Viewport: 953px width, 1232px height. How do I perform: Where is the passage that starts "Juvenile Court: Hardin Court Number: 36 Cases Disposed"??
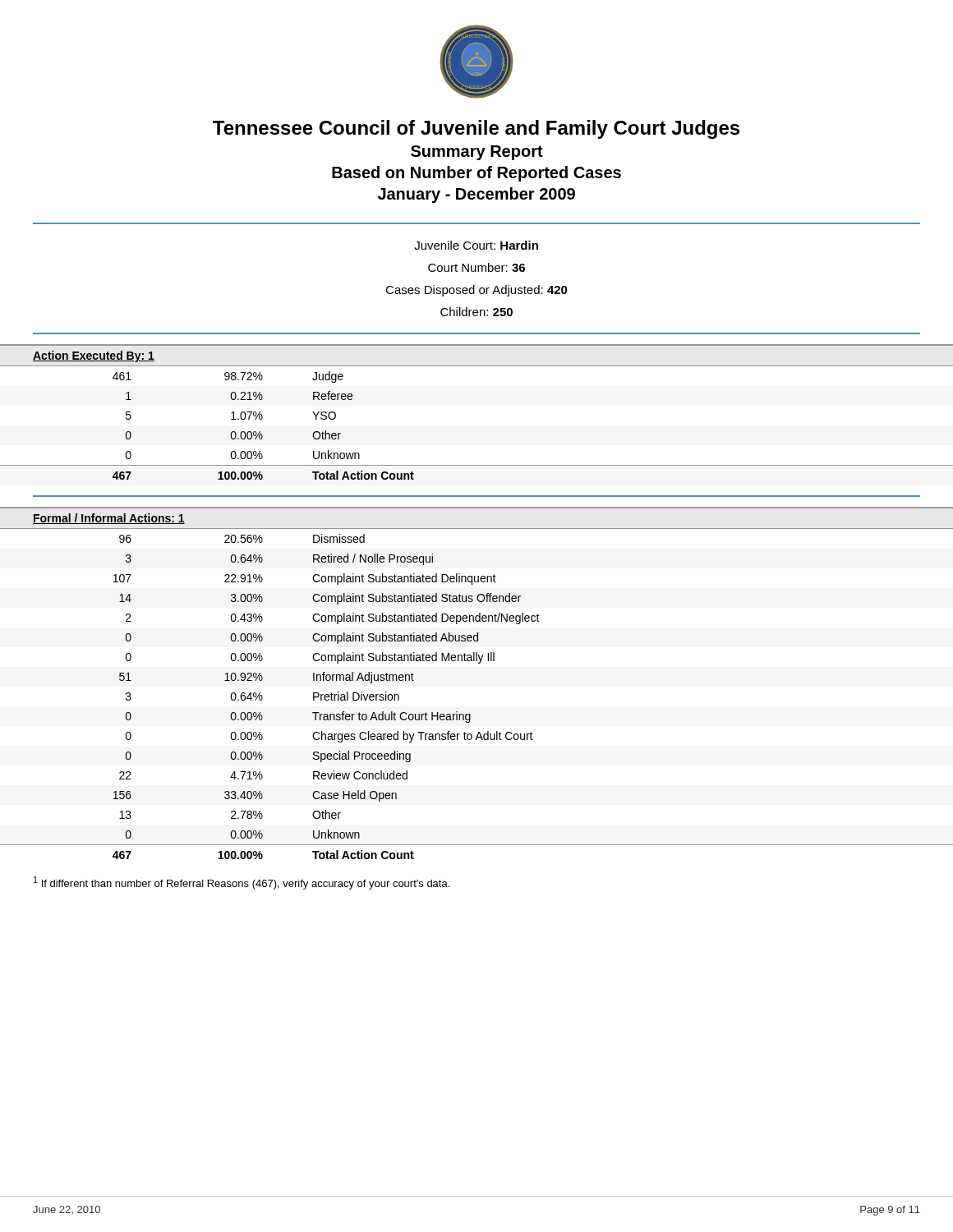tap(476, 279)
